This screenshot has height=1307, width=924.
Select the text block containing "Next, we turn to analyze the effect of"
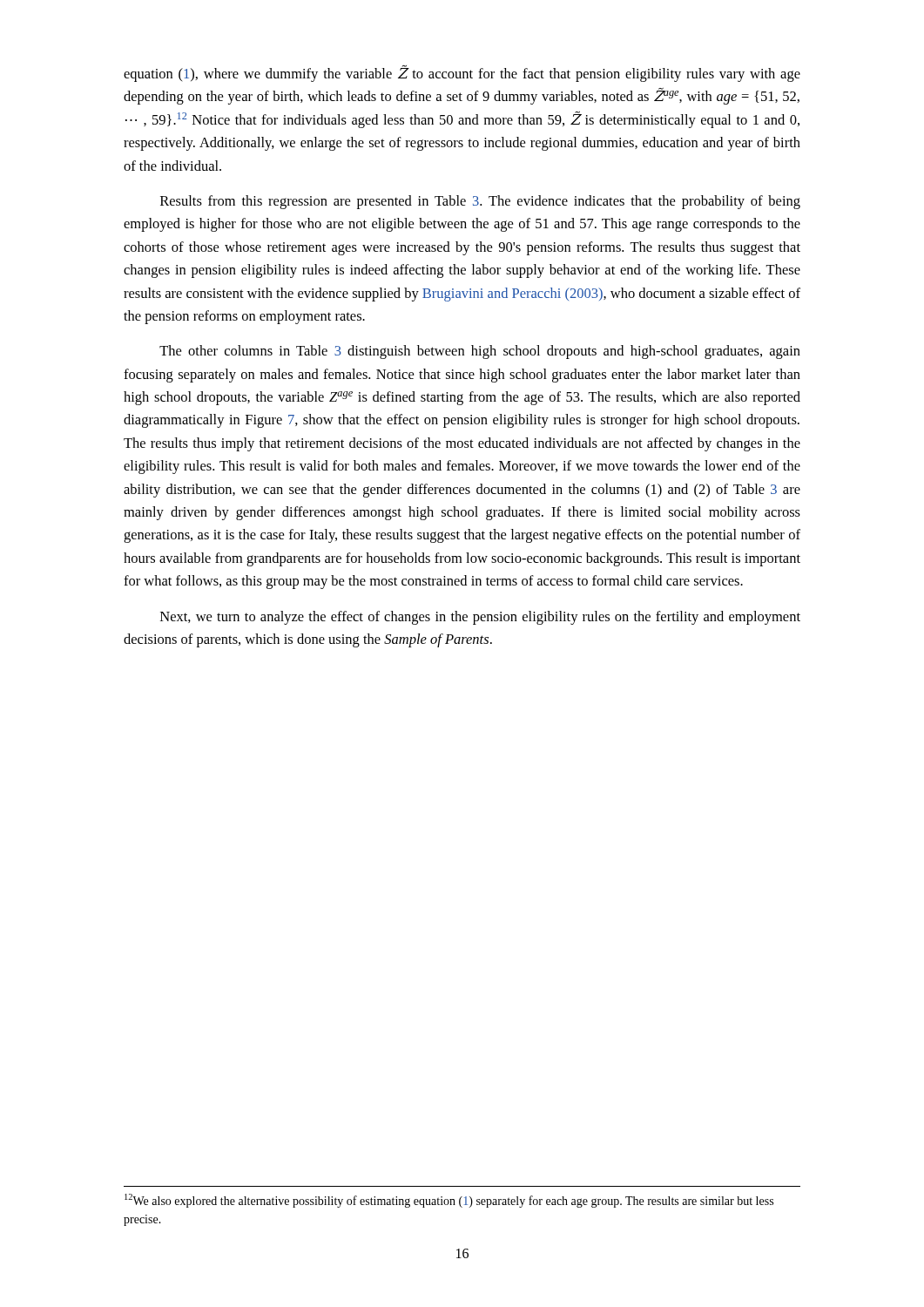[x=462, y=628]
